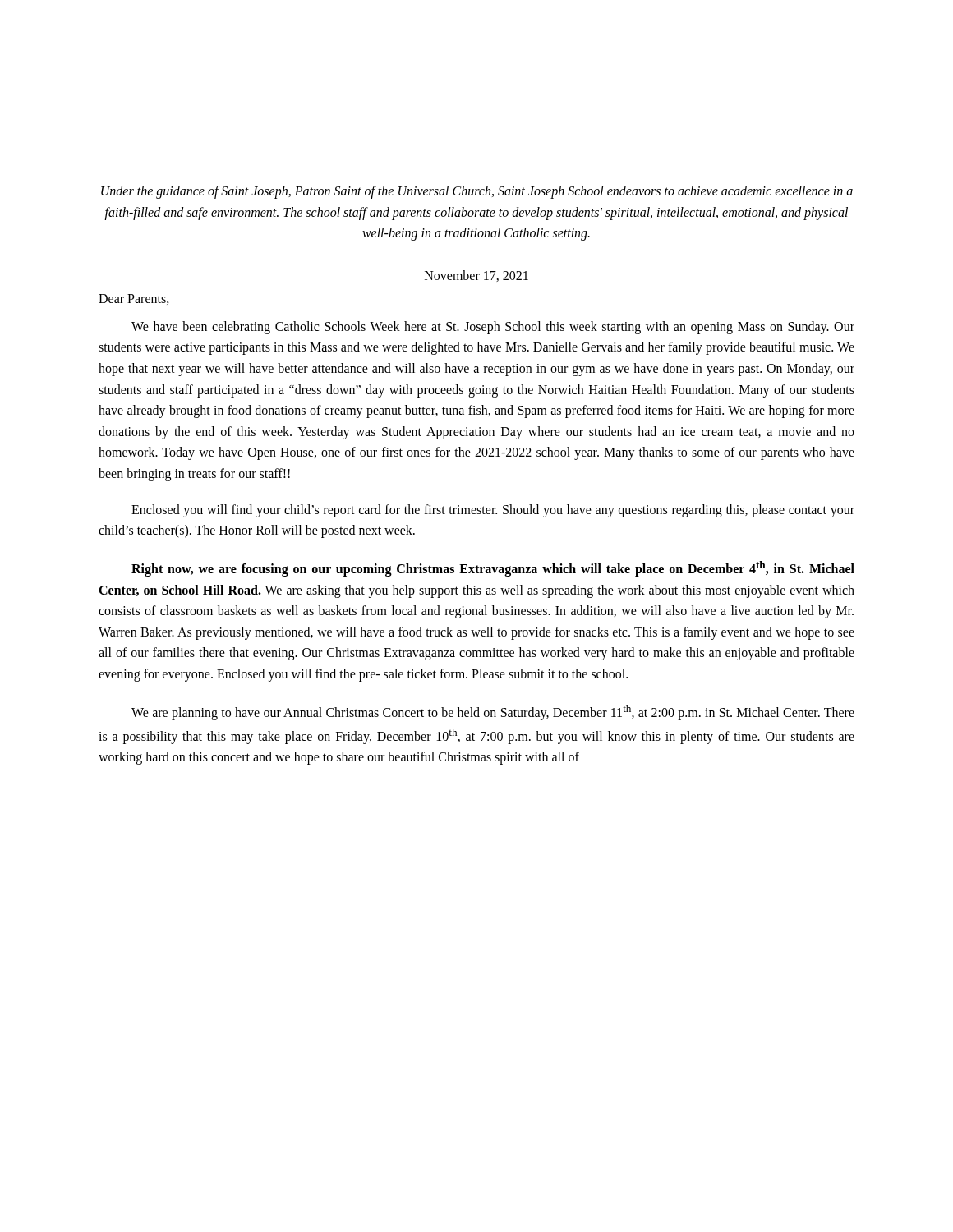Click on the text that says "Dear Parents,"
This screenshot has height=1232, width=953.
click(x=134, y=298)
